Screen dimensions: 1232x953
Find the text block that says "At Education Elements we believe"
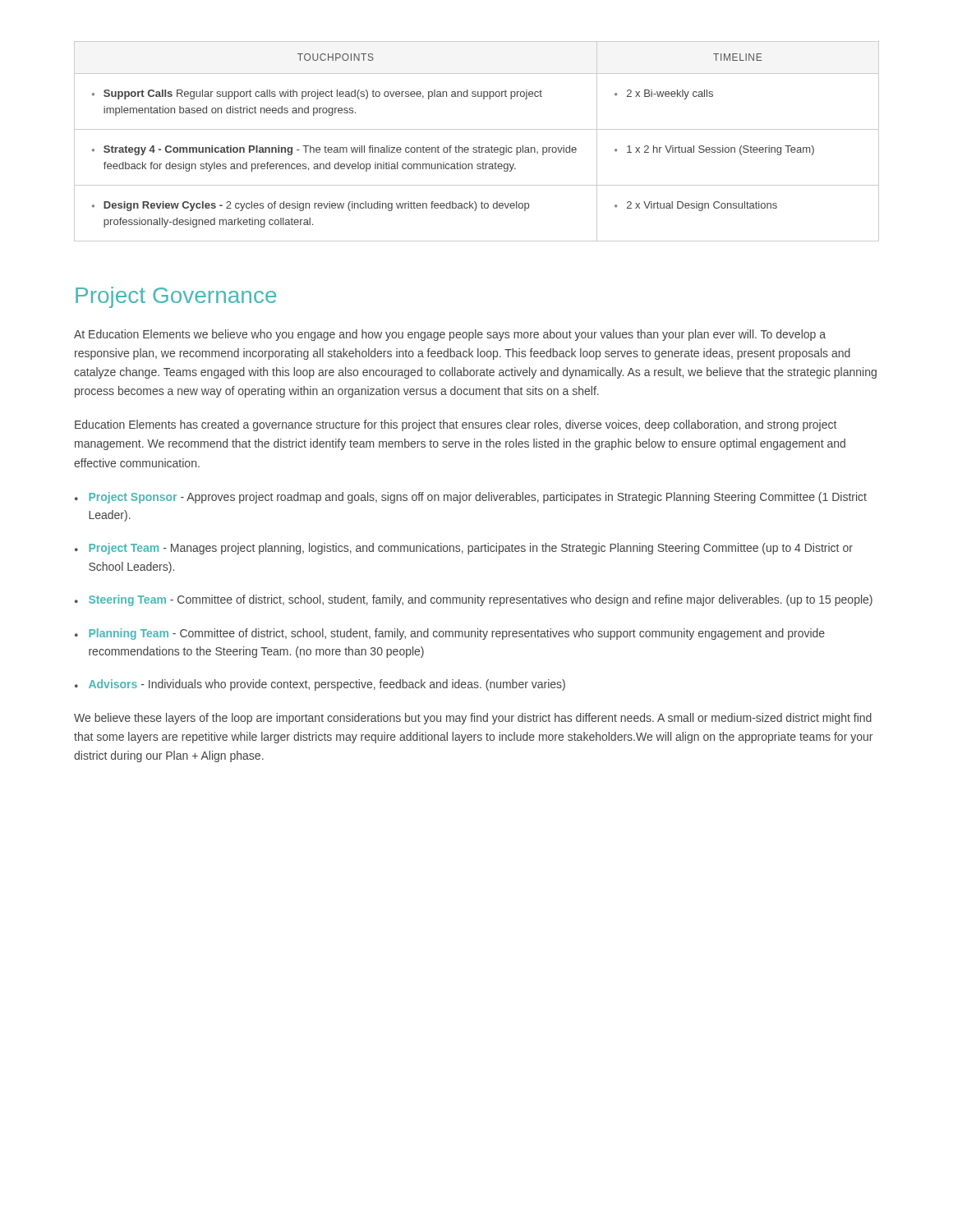(476, 363)
